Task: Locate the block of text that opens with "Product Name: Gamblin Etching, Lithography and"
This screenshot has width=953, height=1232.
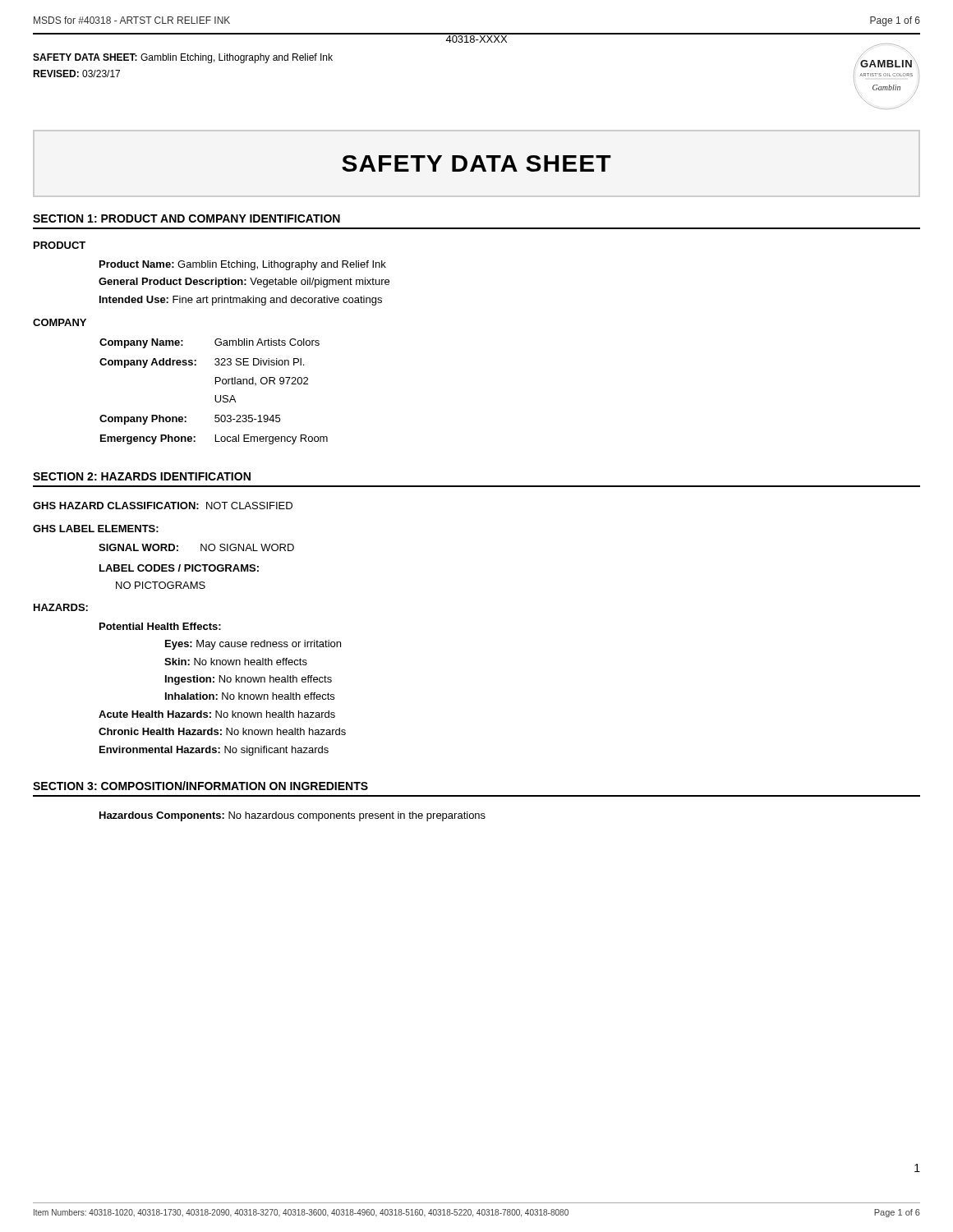Action: pyautogui.click(x=244, y=282)
